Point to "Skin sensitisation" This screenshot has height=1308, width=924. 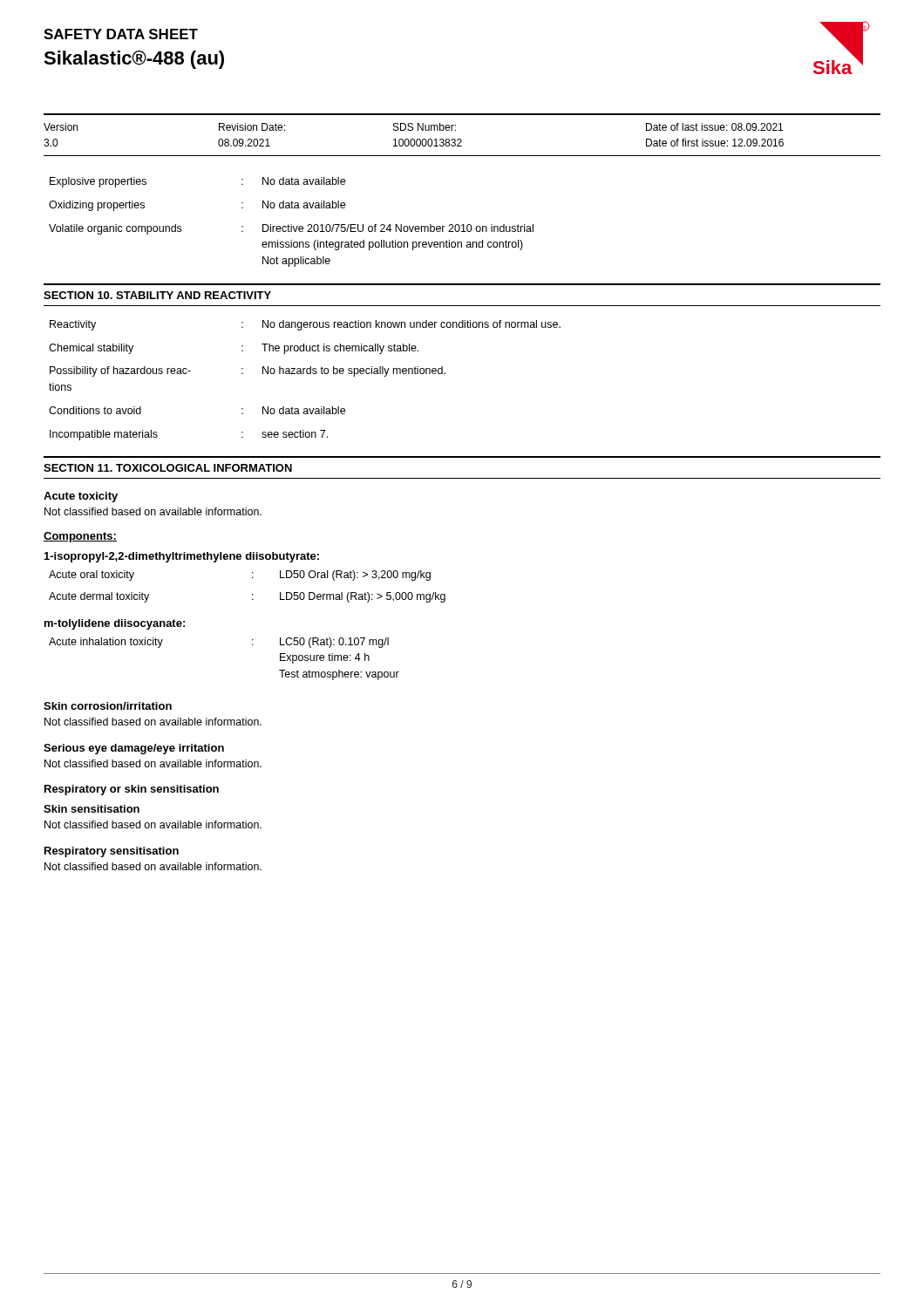pos(92,809)
